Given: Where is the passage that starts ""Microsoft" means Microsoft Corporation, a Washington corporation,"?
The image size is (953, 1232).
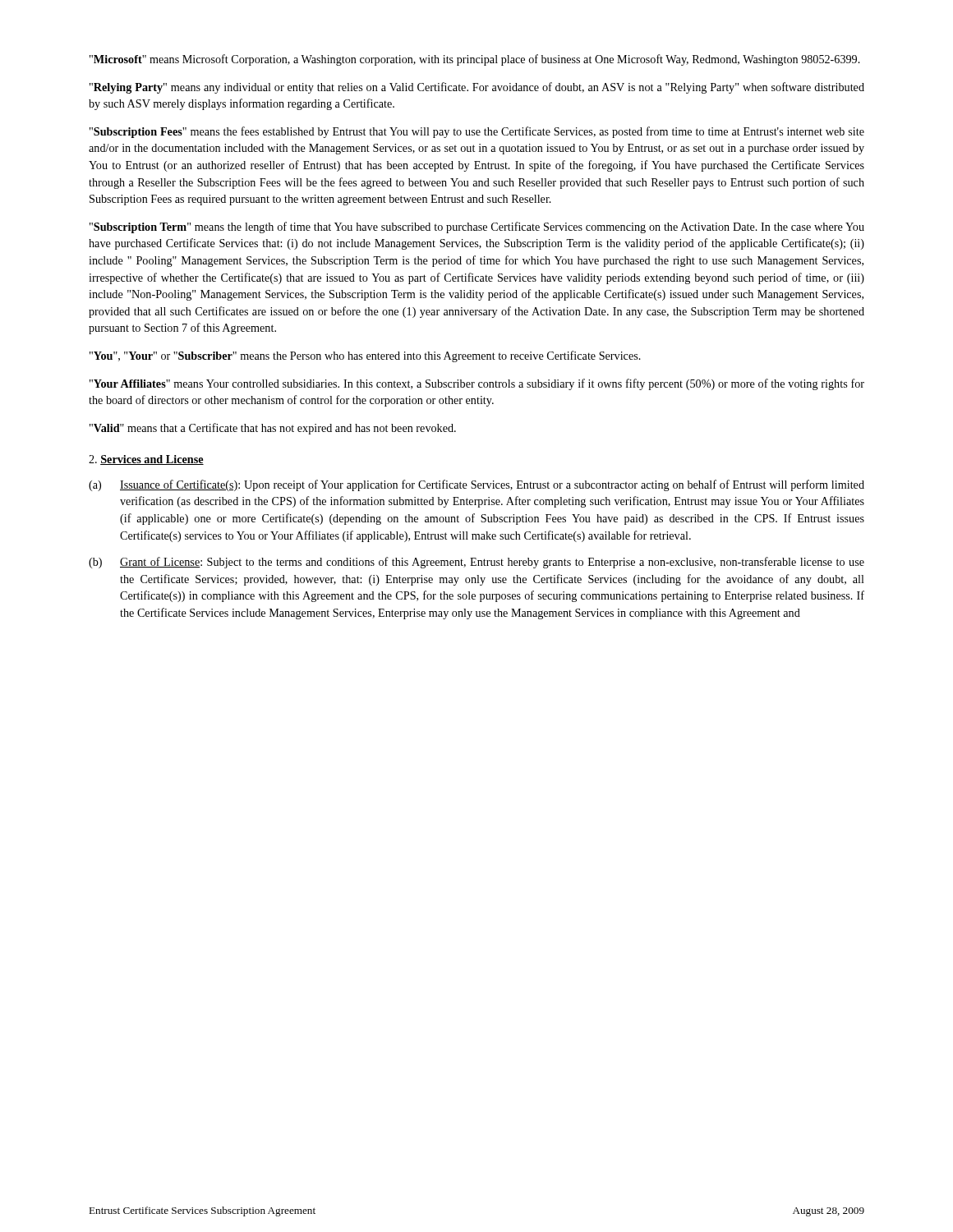Looking at the screenshot, I should (x=475, y=59).
